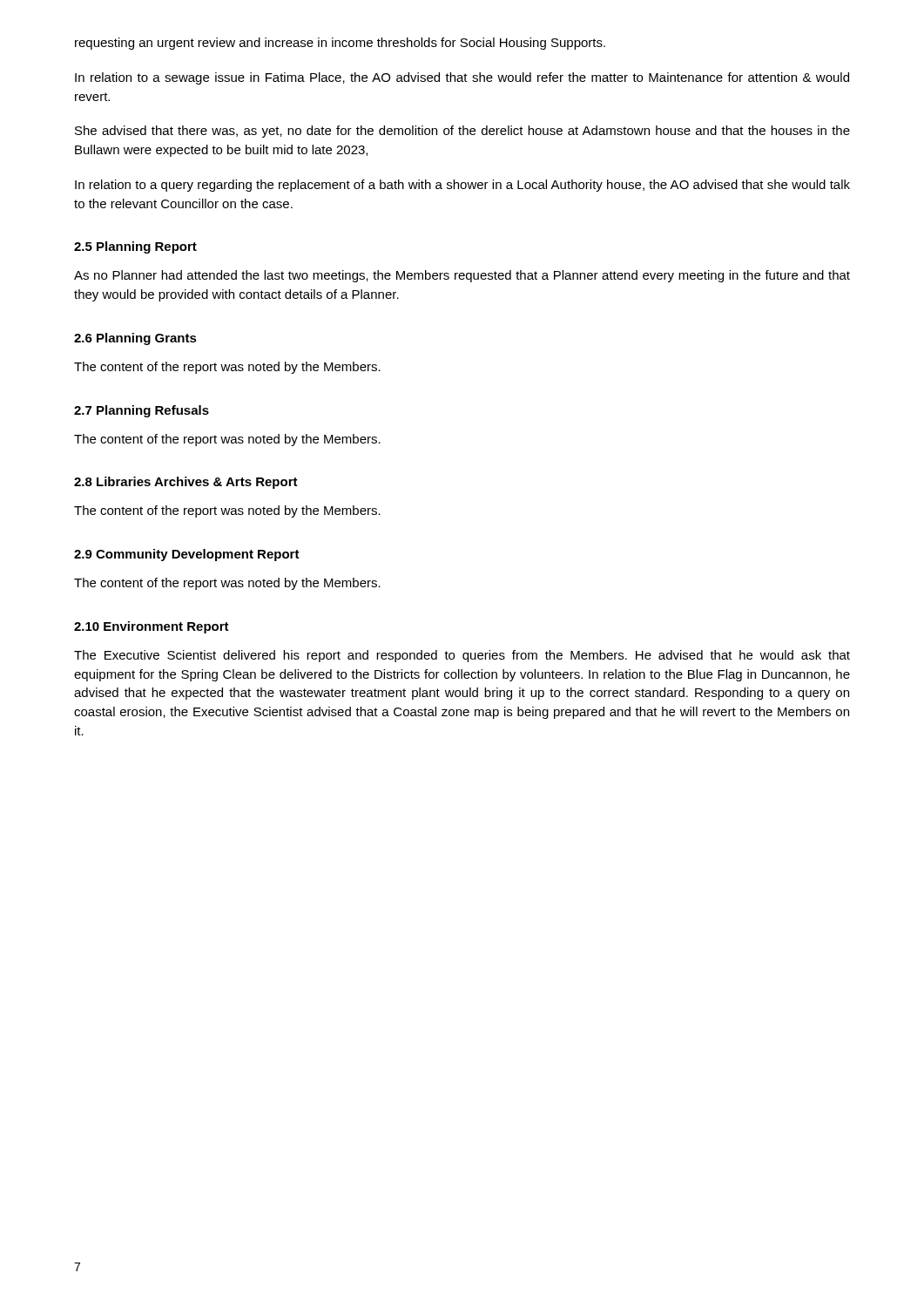Select the section header that reads "2.9 Community Development Report"
Image resolution: width=924 pixels, height=1307 pixels.
(x=187, y=554)
